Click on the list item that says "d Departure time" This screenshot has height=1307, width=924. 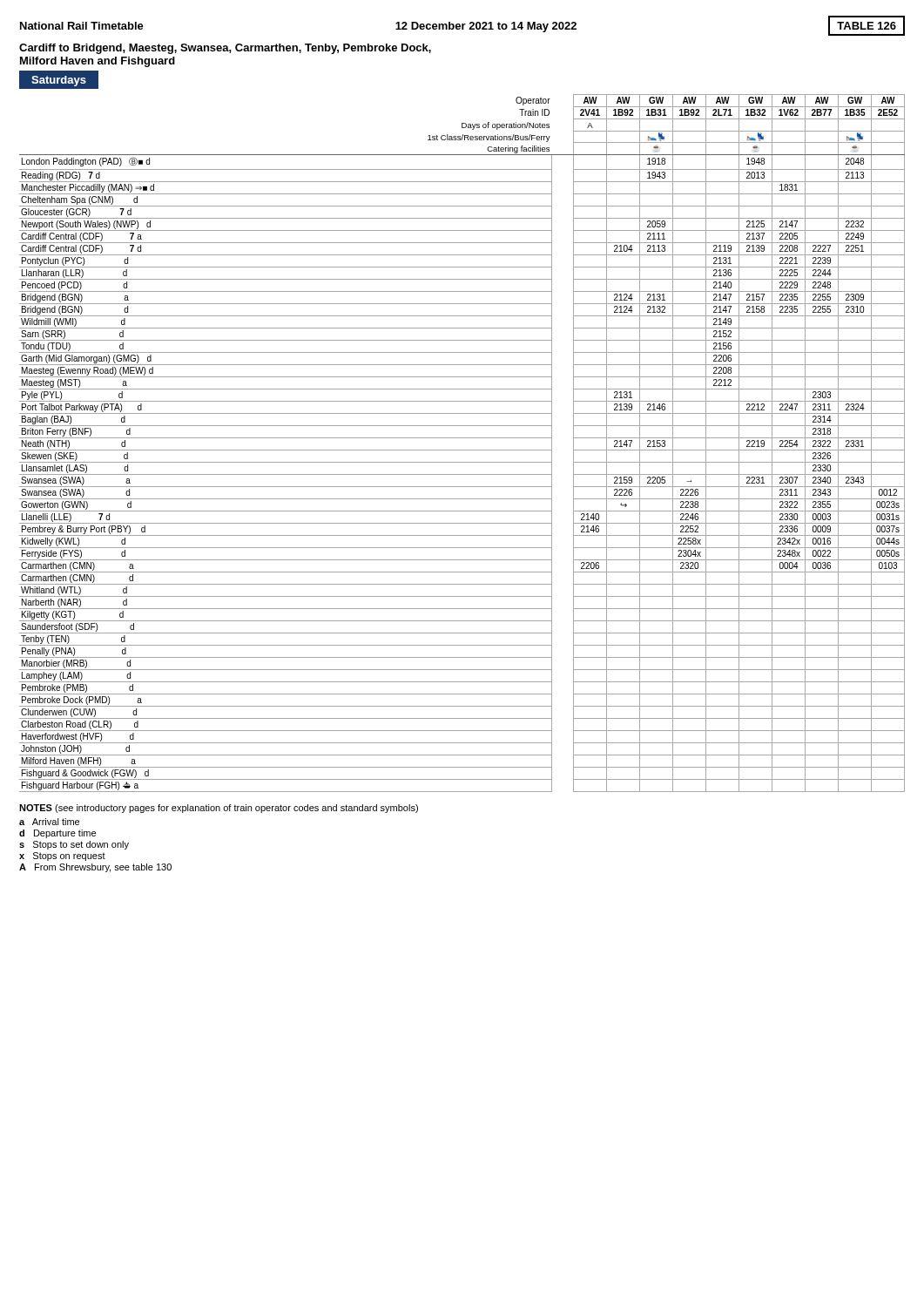point(58,833)
